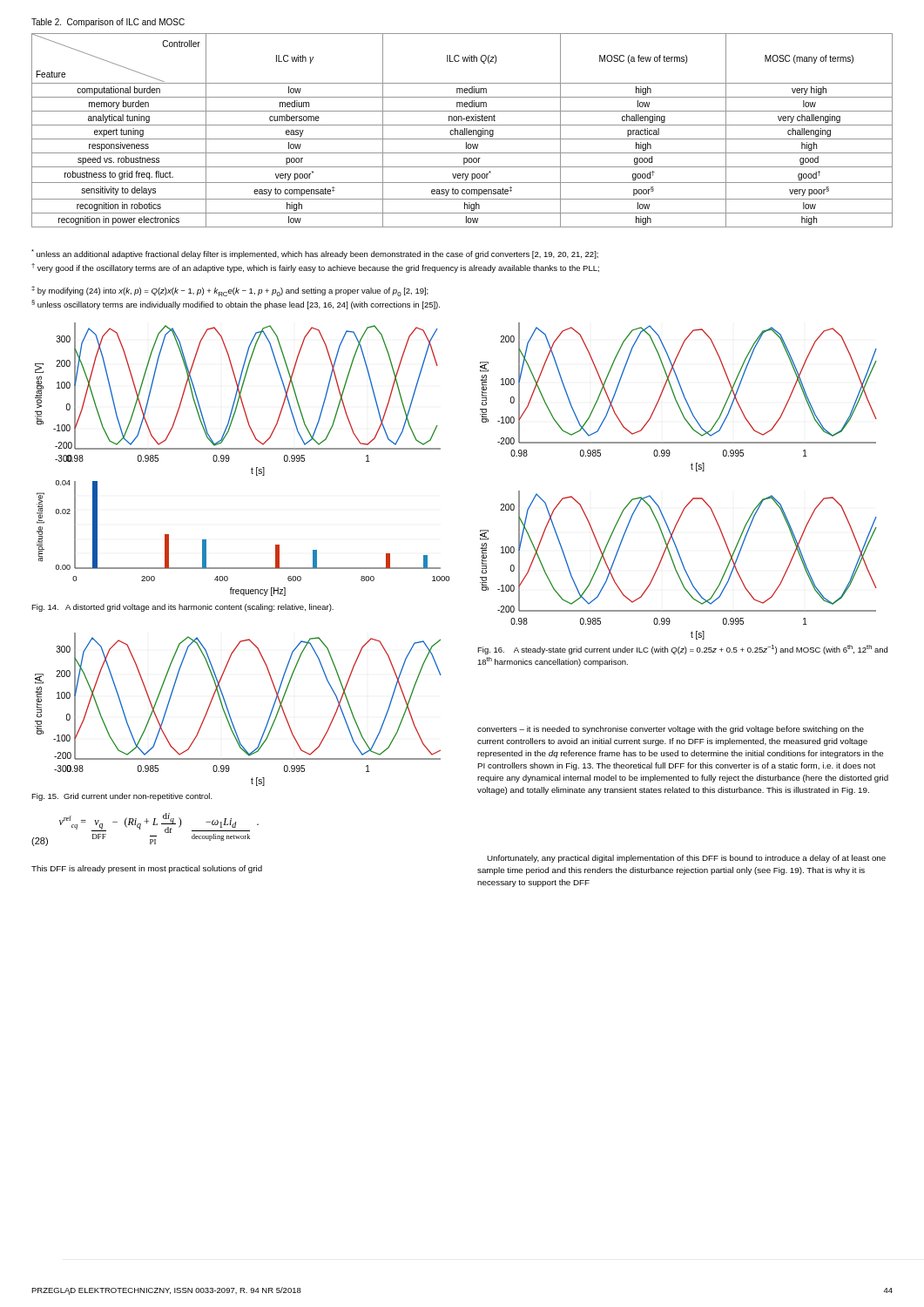Where is the passage that starts "This DFF is already present"?
This screenshot has height=1307, width=924.
point(147,868)
